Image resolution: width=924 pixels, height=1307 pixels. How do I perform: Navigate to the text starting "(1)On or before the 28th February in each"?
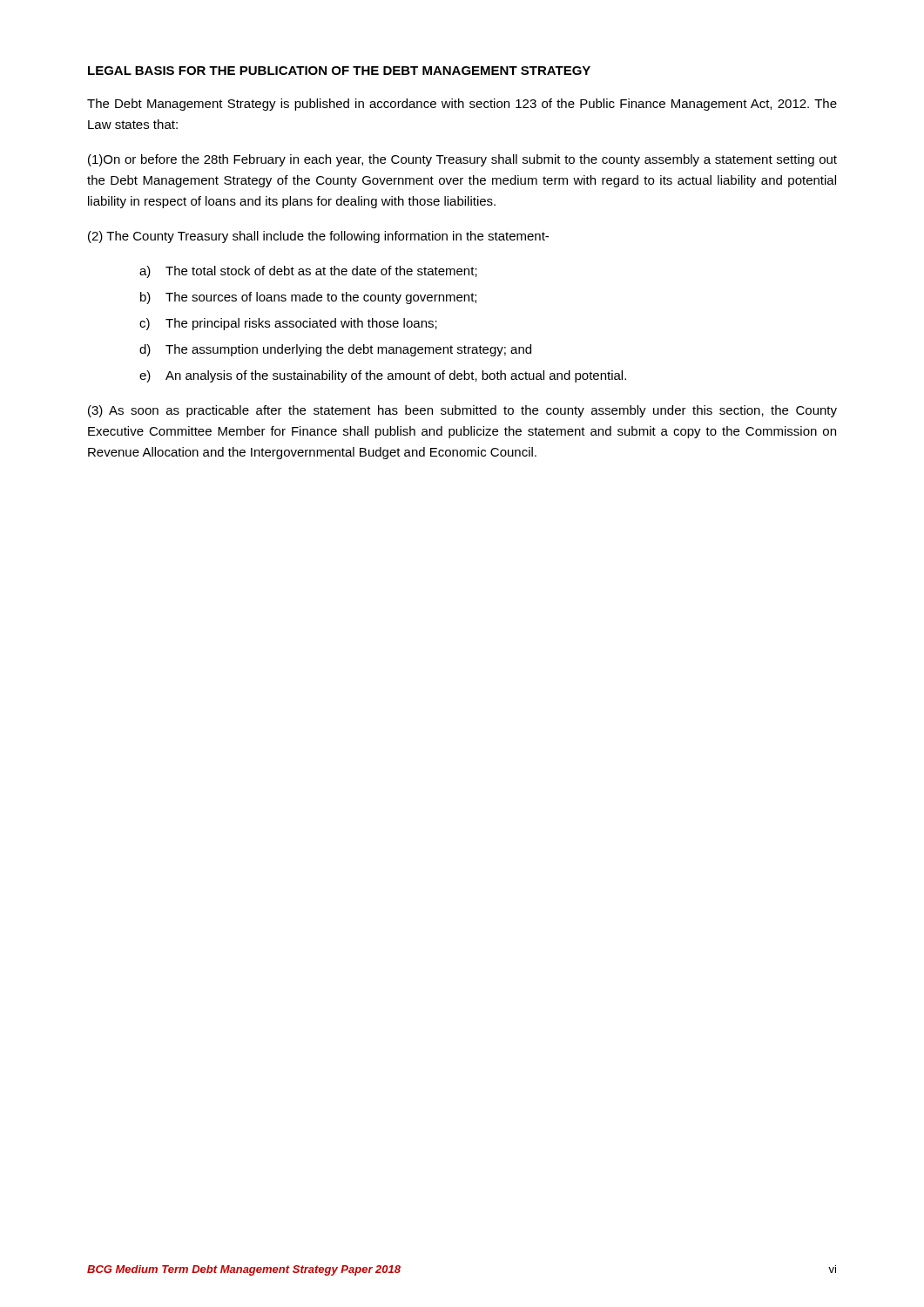coord(462,180)
